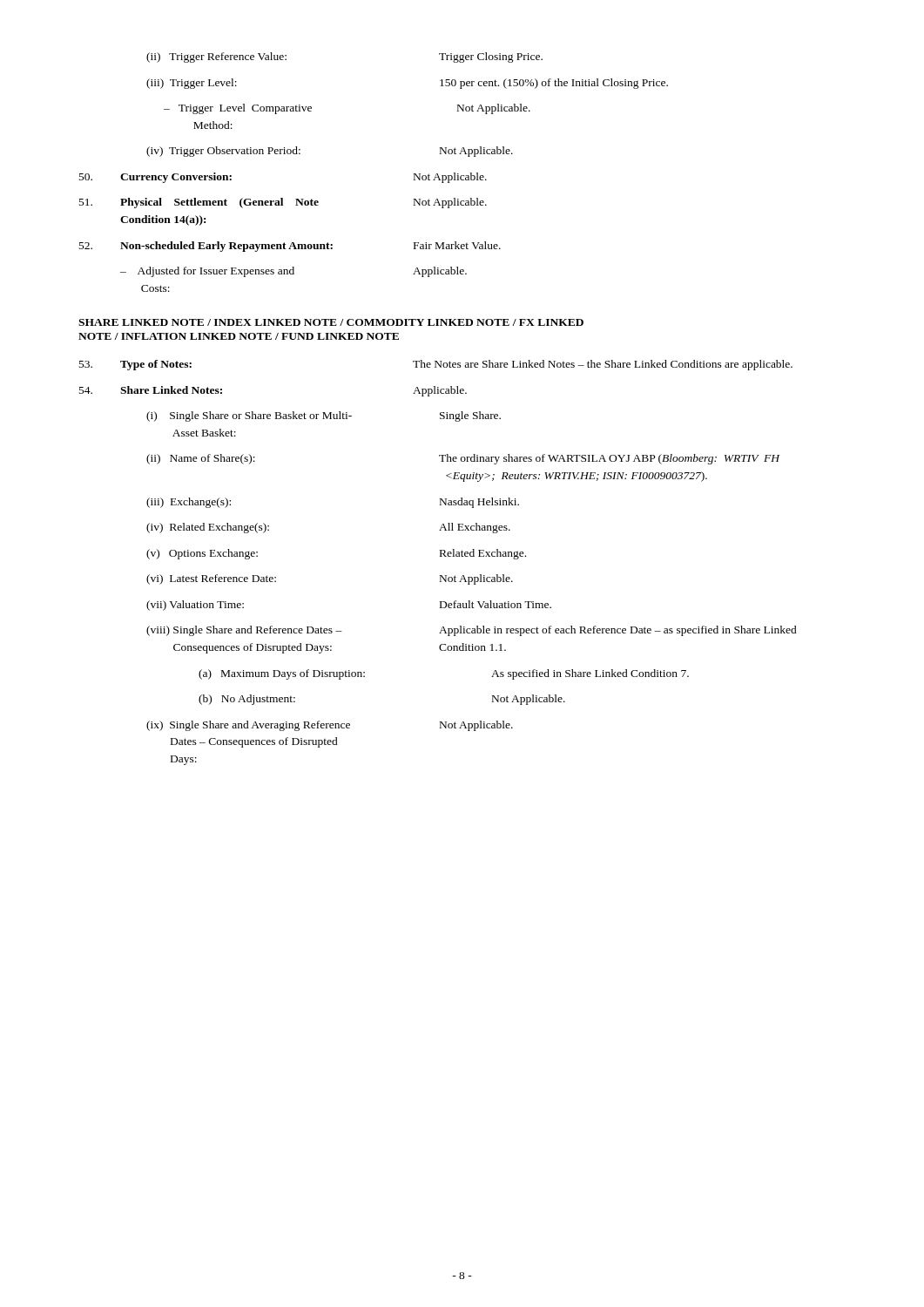This screenshot has height=1307, width=924.
Task: Select the element starting "(v) Options Exchange: Related Exchange."
Action: 462,553
